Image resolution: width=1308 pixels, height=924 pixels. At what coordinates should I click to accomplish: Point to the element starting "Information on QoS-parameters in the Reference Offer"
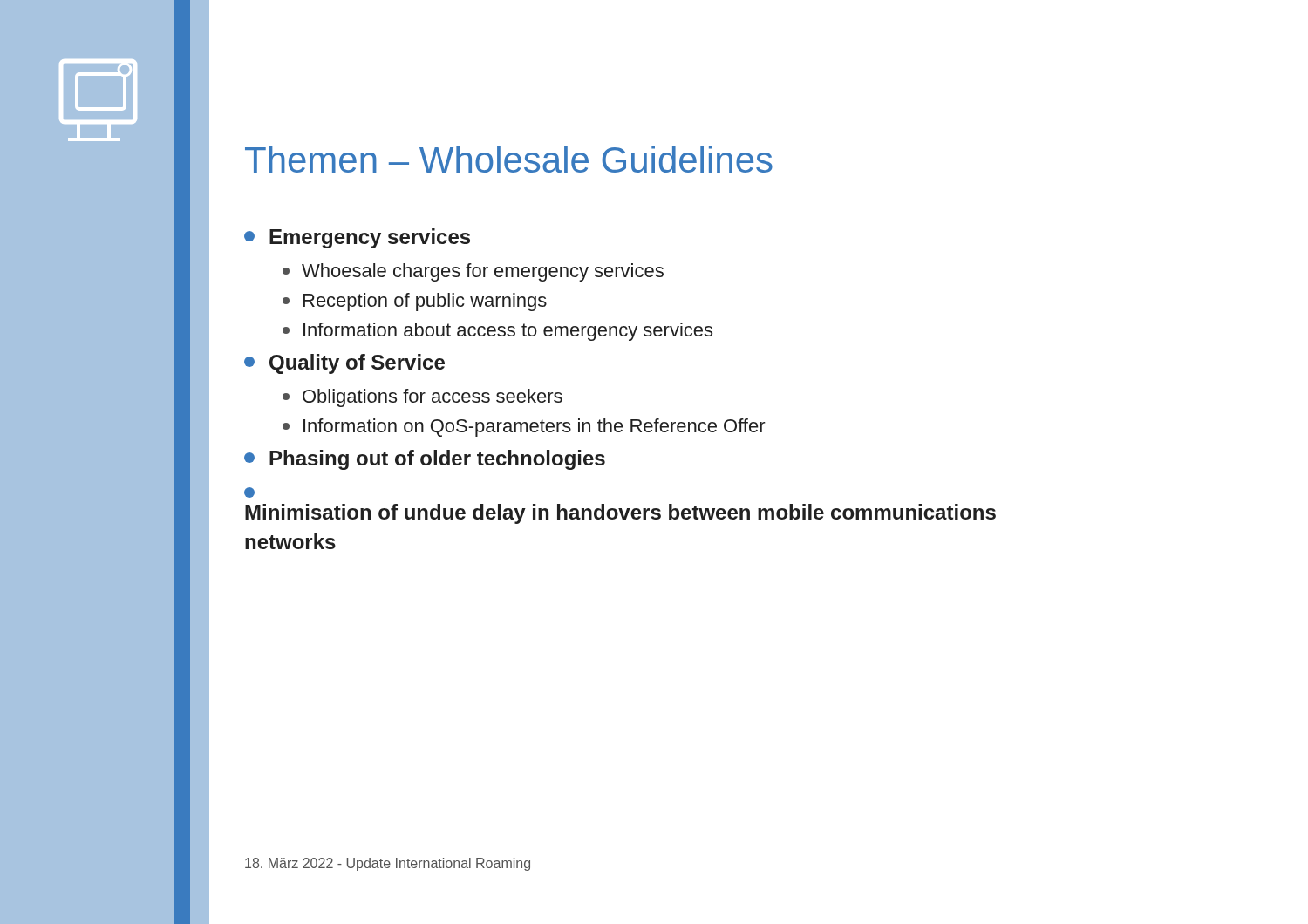524,426
